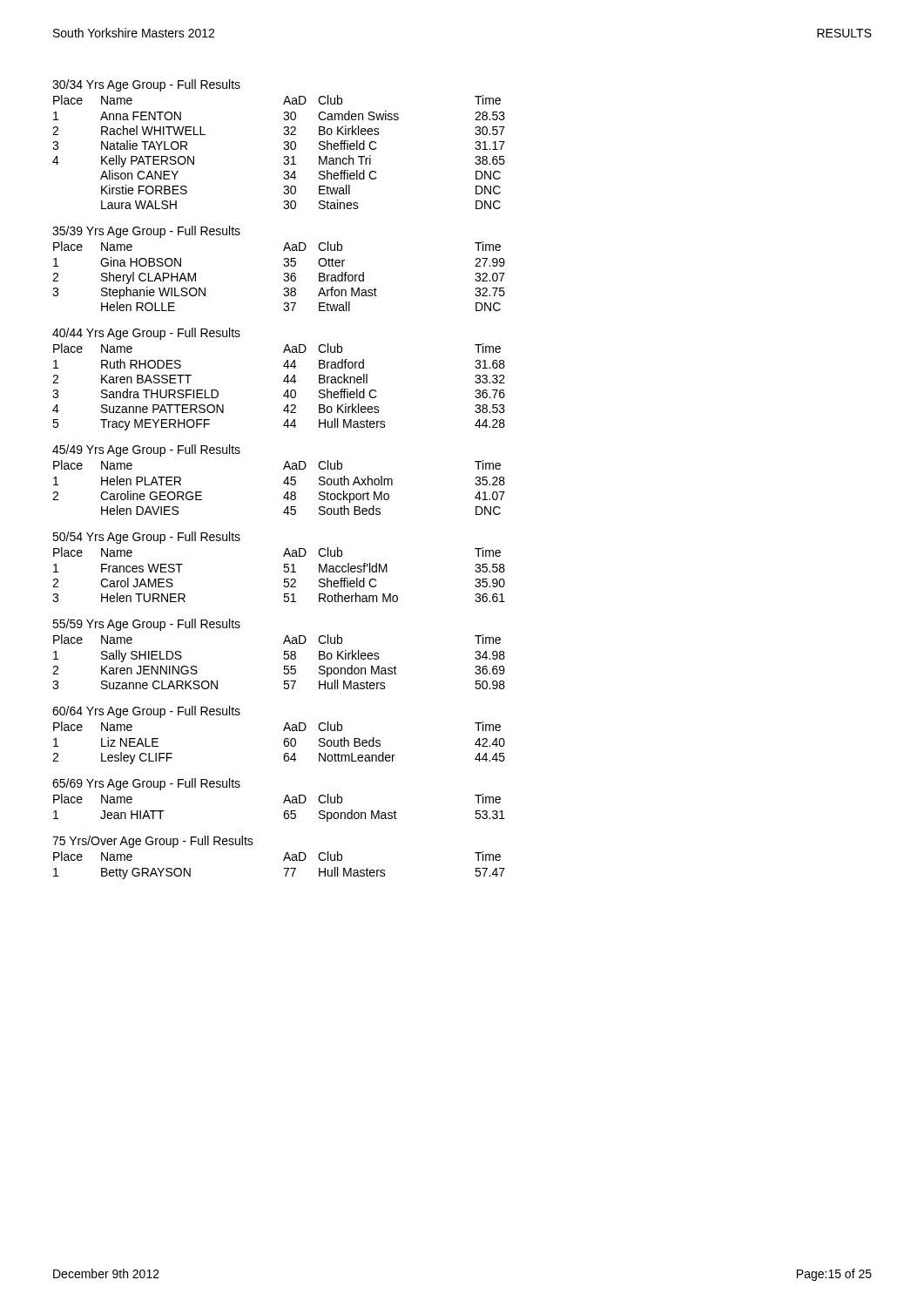Select the table that reads "PlaceNameAaDClubTime 1Anna FENTON30Camden Swiss28.53"
The width and height of the screenshot is (924, 1307).
[x=462, y=152]
